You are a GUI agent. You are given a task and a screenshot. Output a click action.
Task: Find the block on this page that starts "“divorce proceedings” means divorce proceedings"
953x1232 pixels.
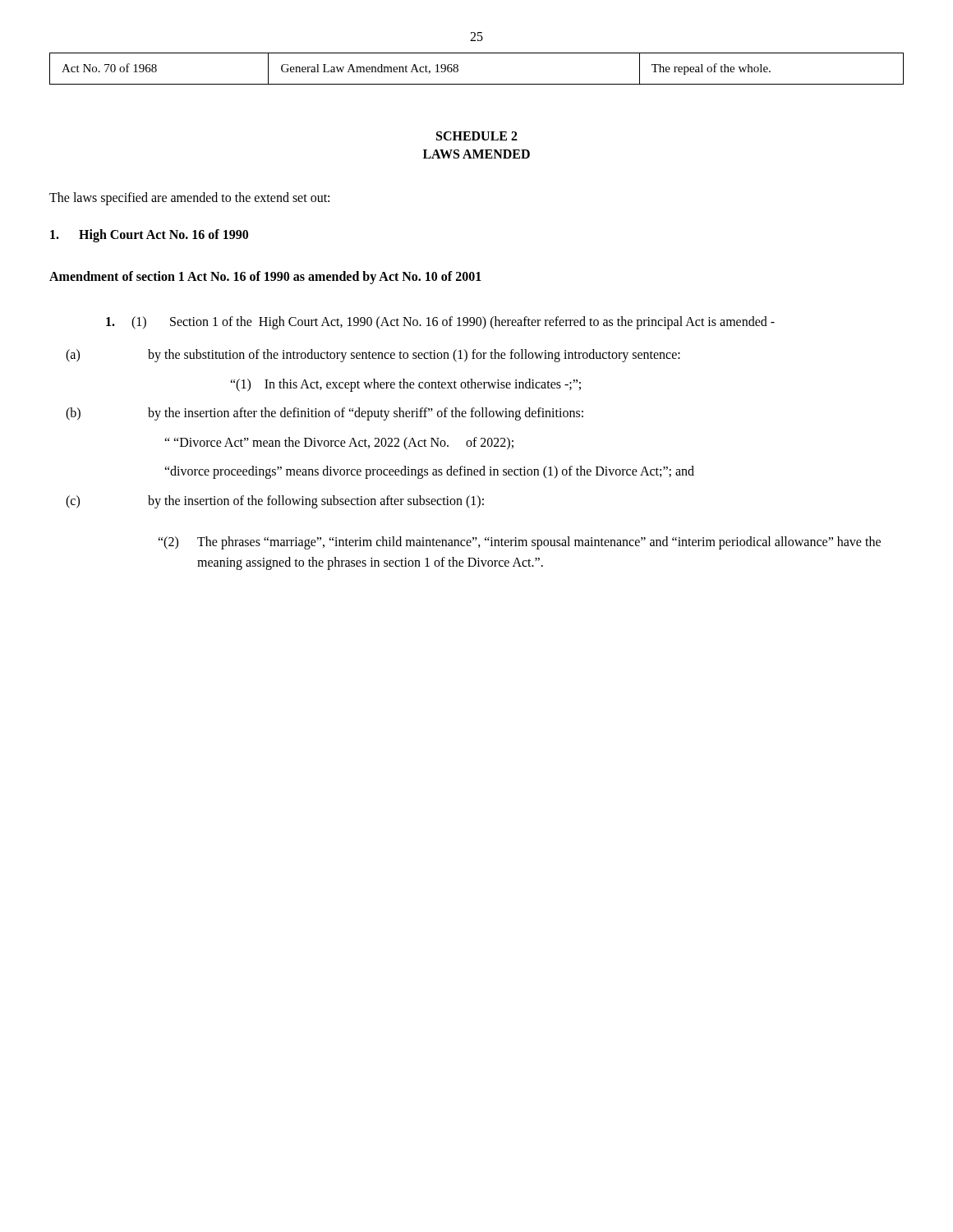point(429,471)
